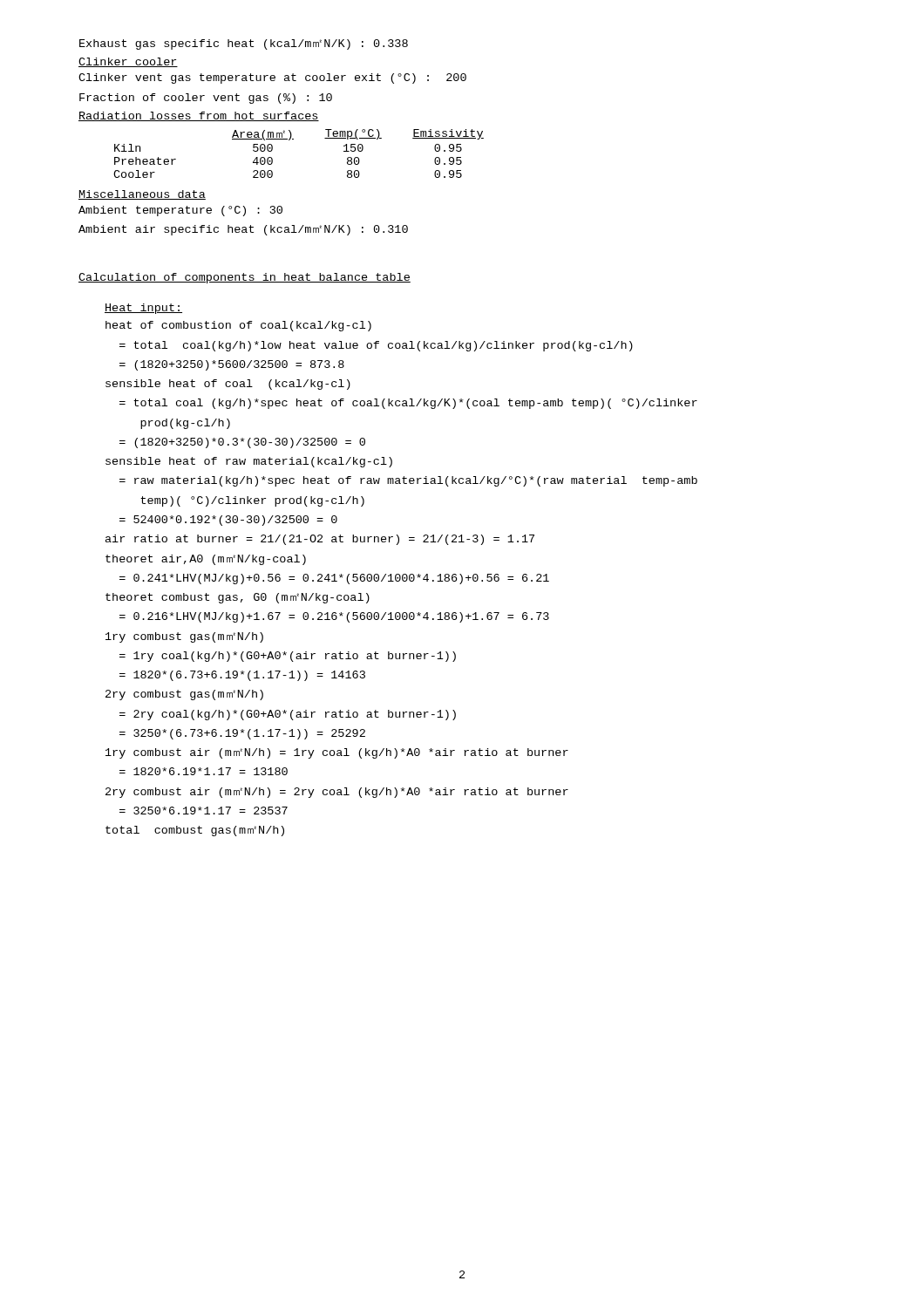Click on the block starting "= 0.216*LHV(MJ/kg)+1.67 = 0.216*(5600/1000*4.186)+1.67 ="

click(327, 617)
